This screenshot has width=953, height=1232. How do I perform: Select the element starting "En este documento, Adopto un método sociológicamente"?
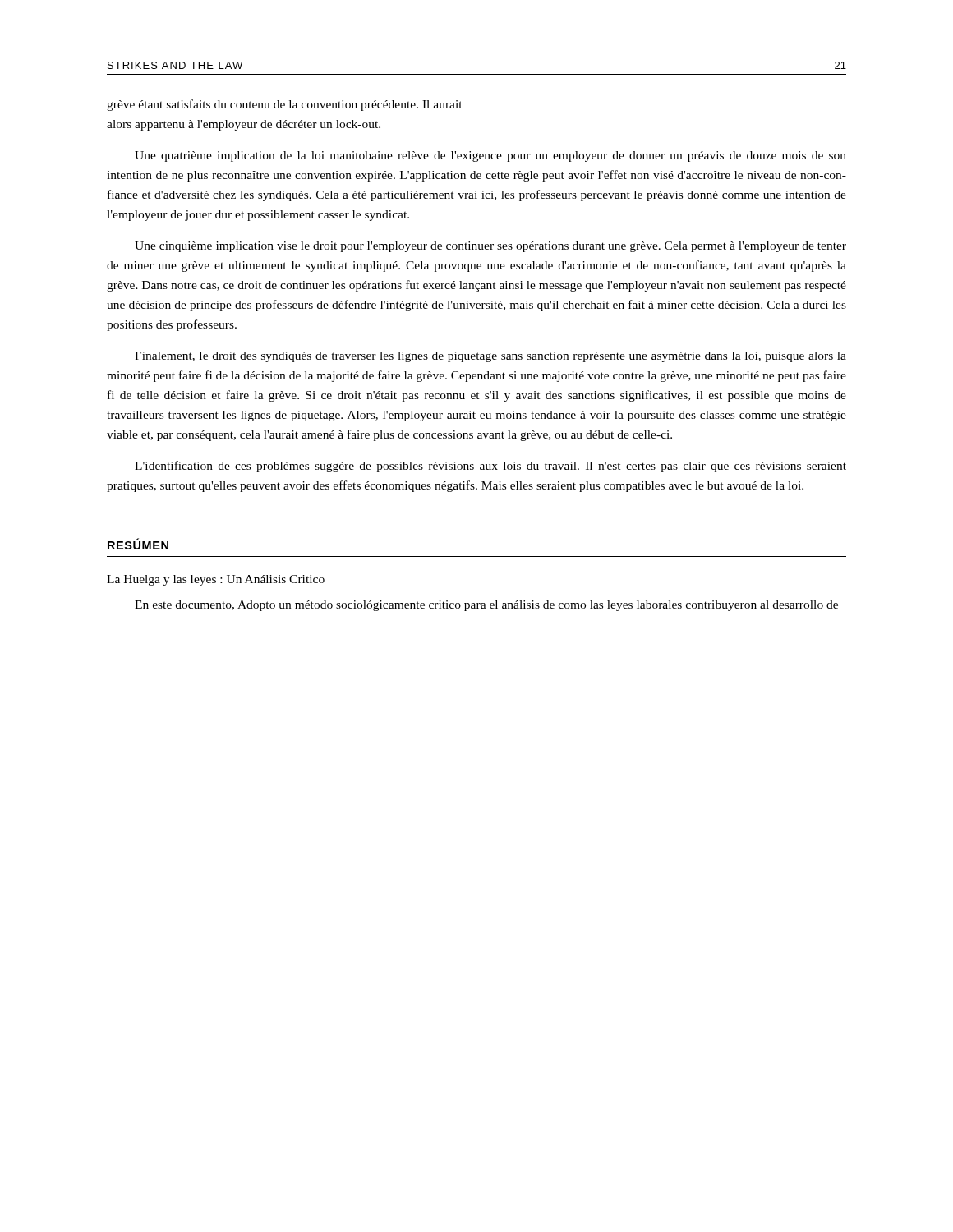click(x=476, y=605)
